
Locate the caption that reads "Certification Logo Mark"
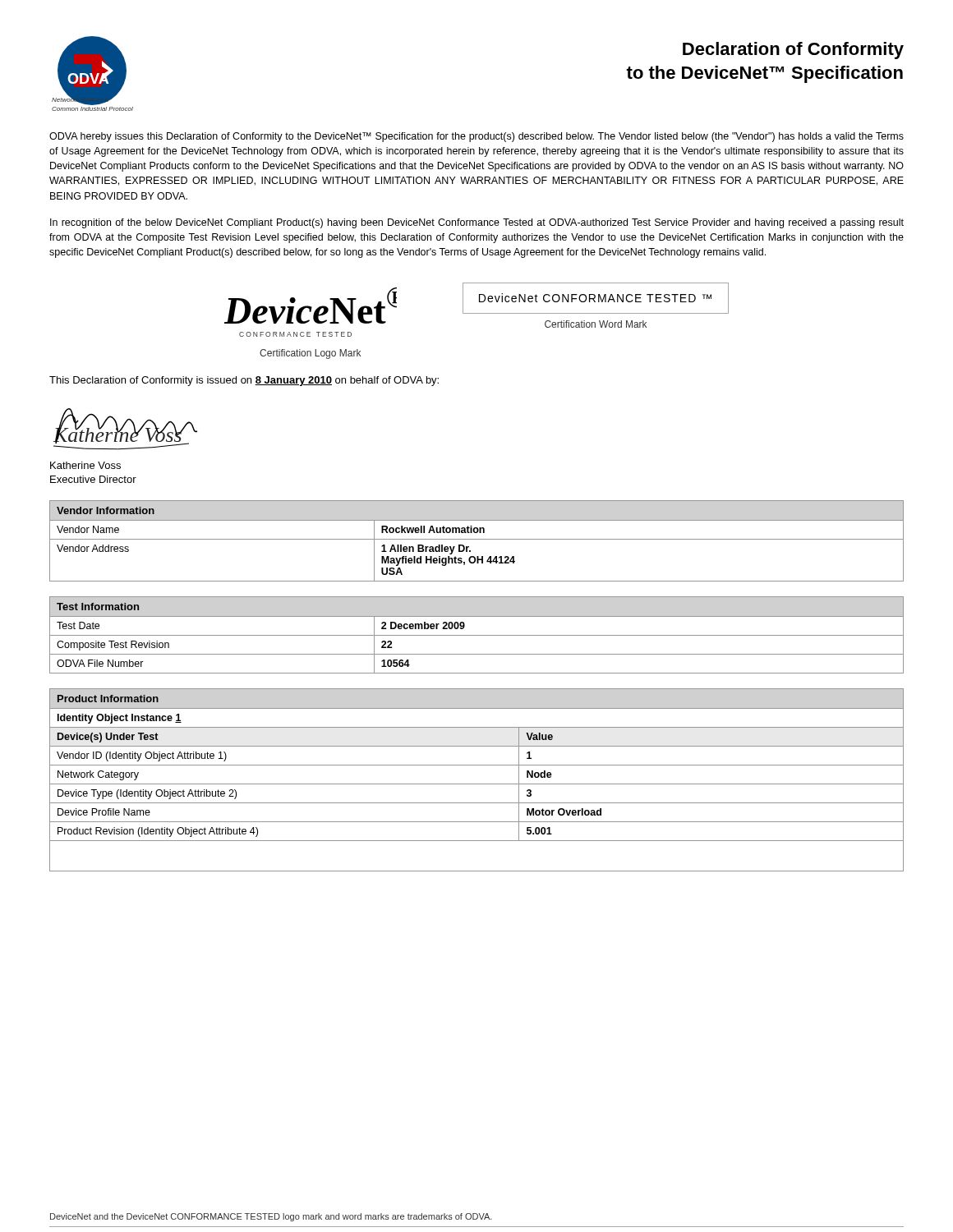pos(310,353)
